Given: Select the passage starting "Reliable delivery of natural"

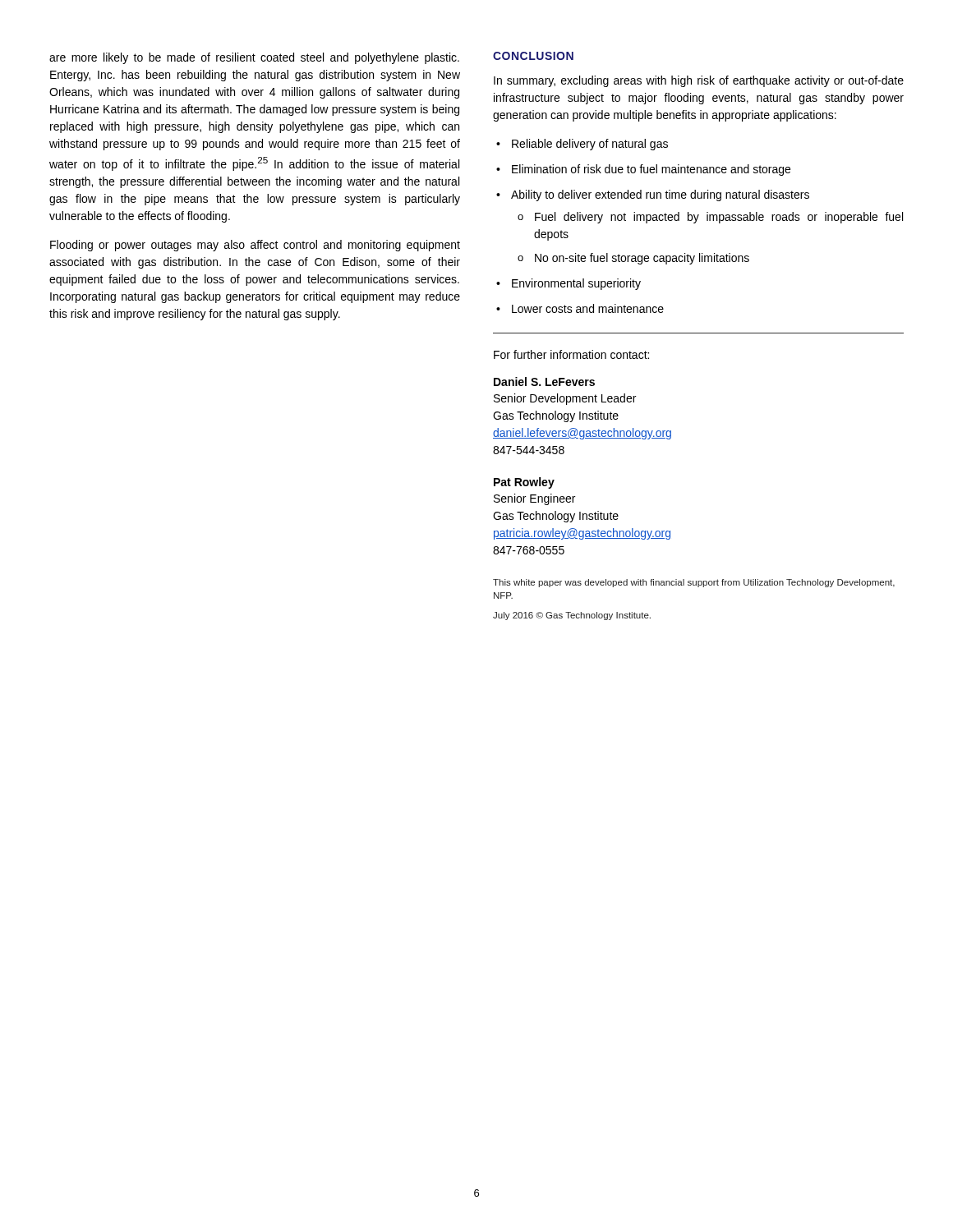Looking at the screenshot, I should coord(590,144).
